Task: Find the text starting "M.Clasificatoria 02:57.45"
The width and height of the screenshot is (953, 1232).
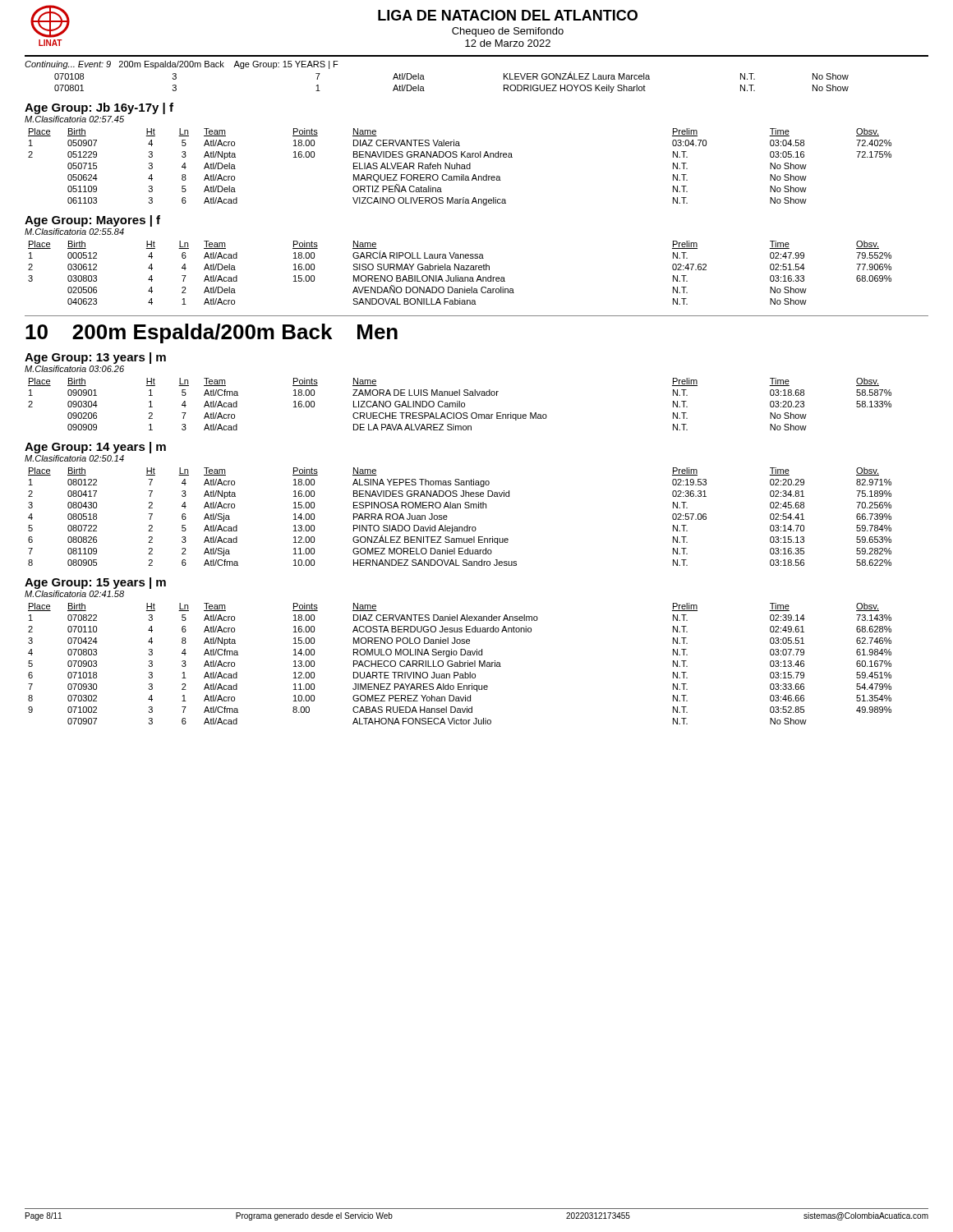Action: 74,119
